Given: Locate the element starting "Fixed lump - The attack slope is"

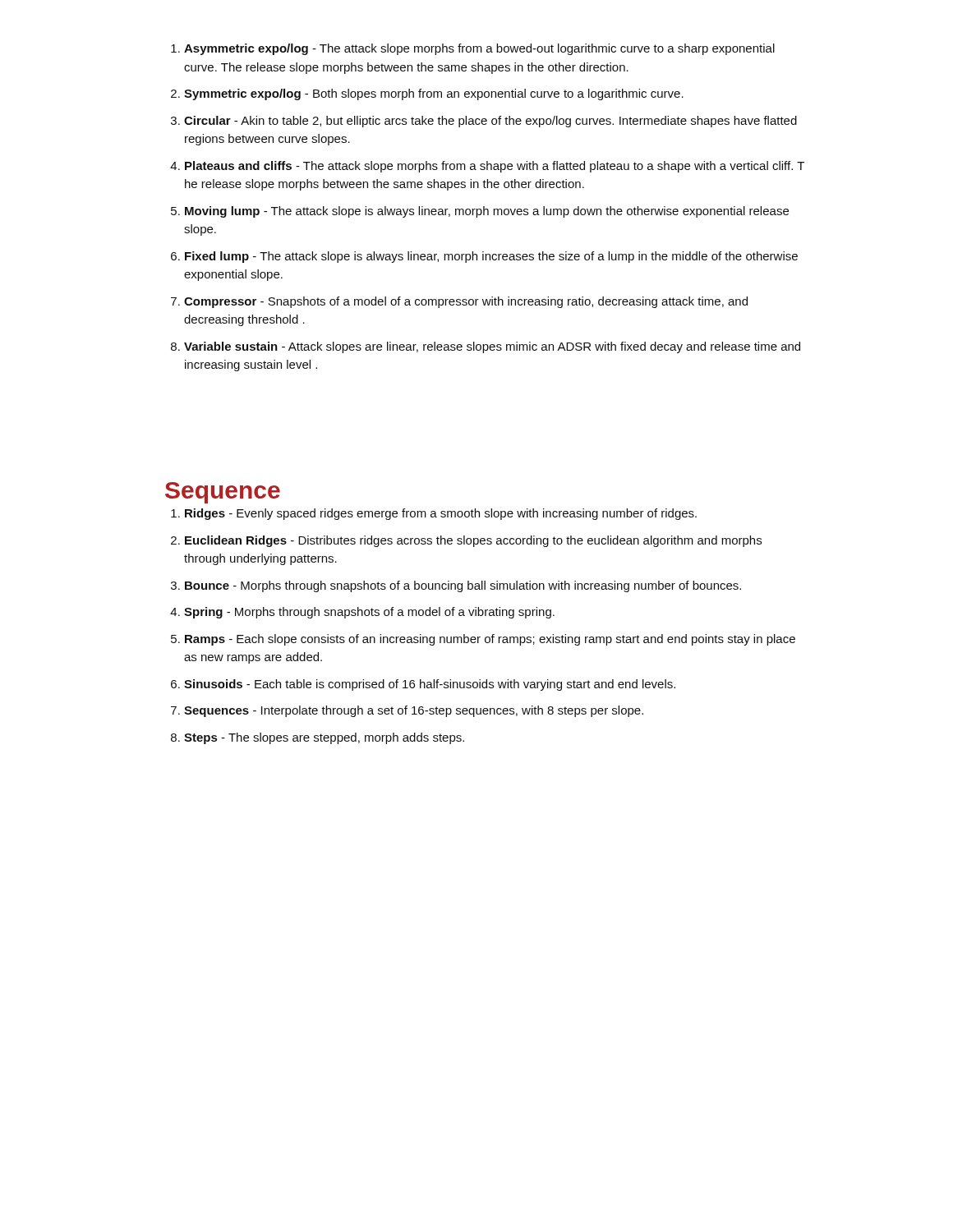Looking at the screenshot, I should (491, 265).
